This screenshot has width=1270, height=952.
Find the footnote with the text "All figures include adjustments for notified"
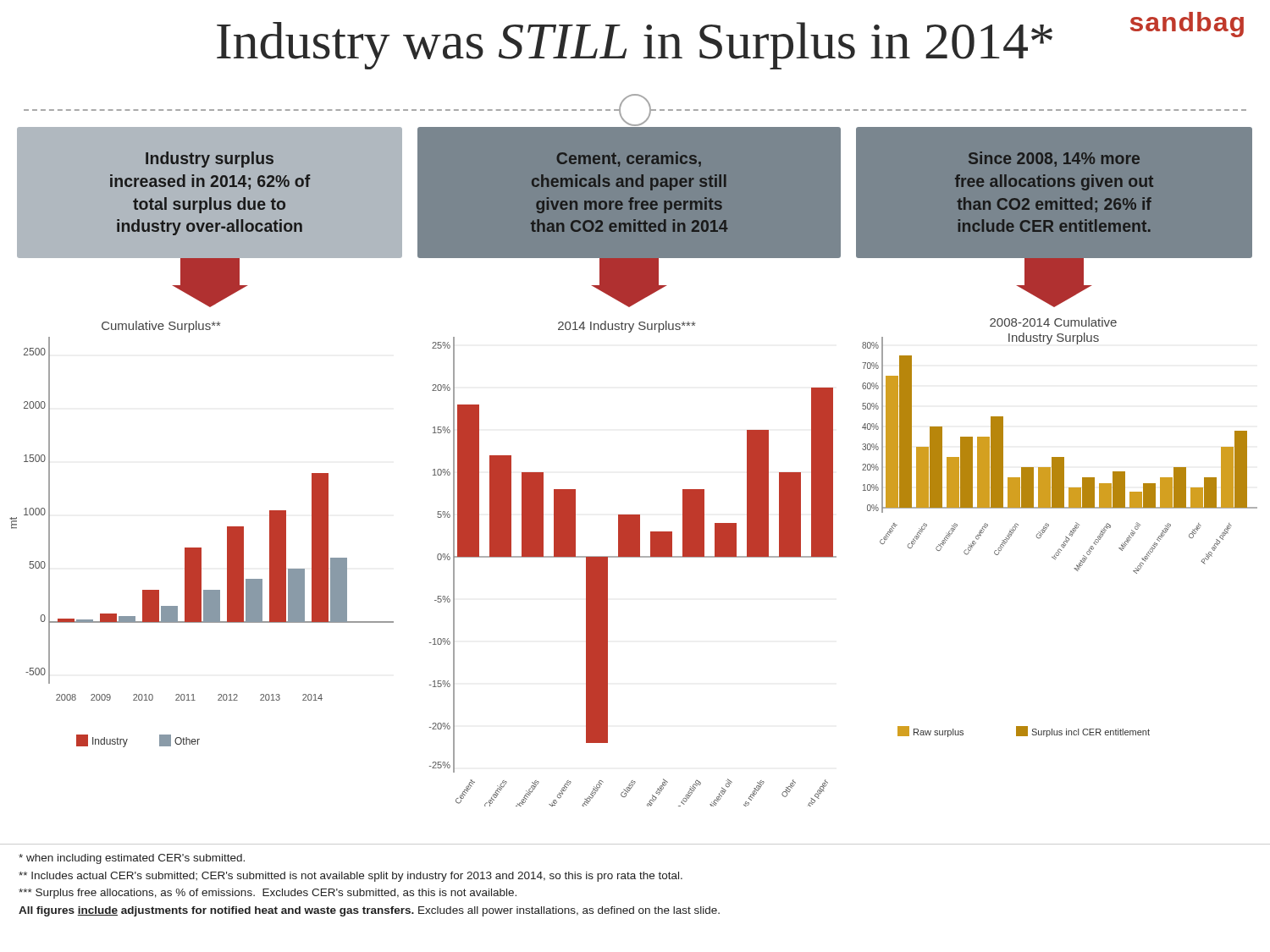tap(370, 910)
